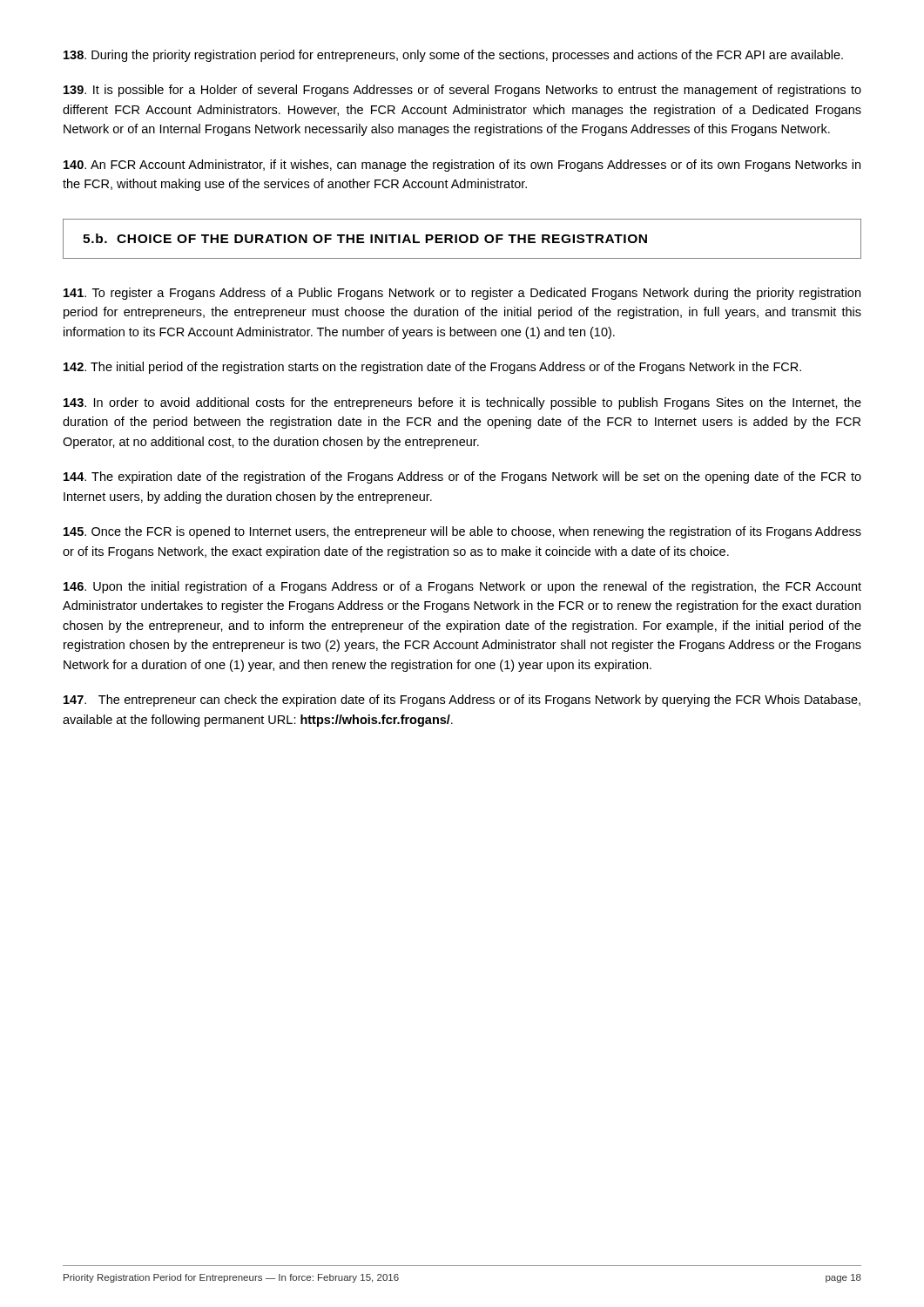The width and height of the screenshot is (924, 1307).
Task: Point to the section header beginning "5.b. CHOICE OF THE DURATION OF THE"
Action: 366,238
